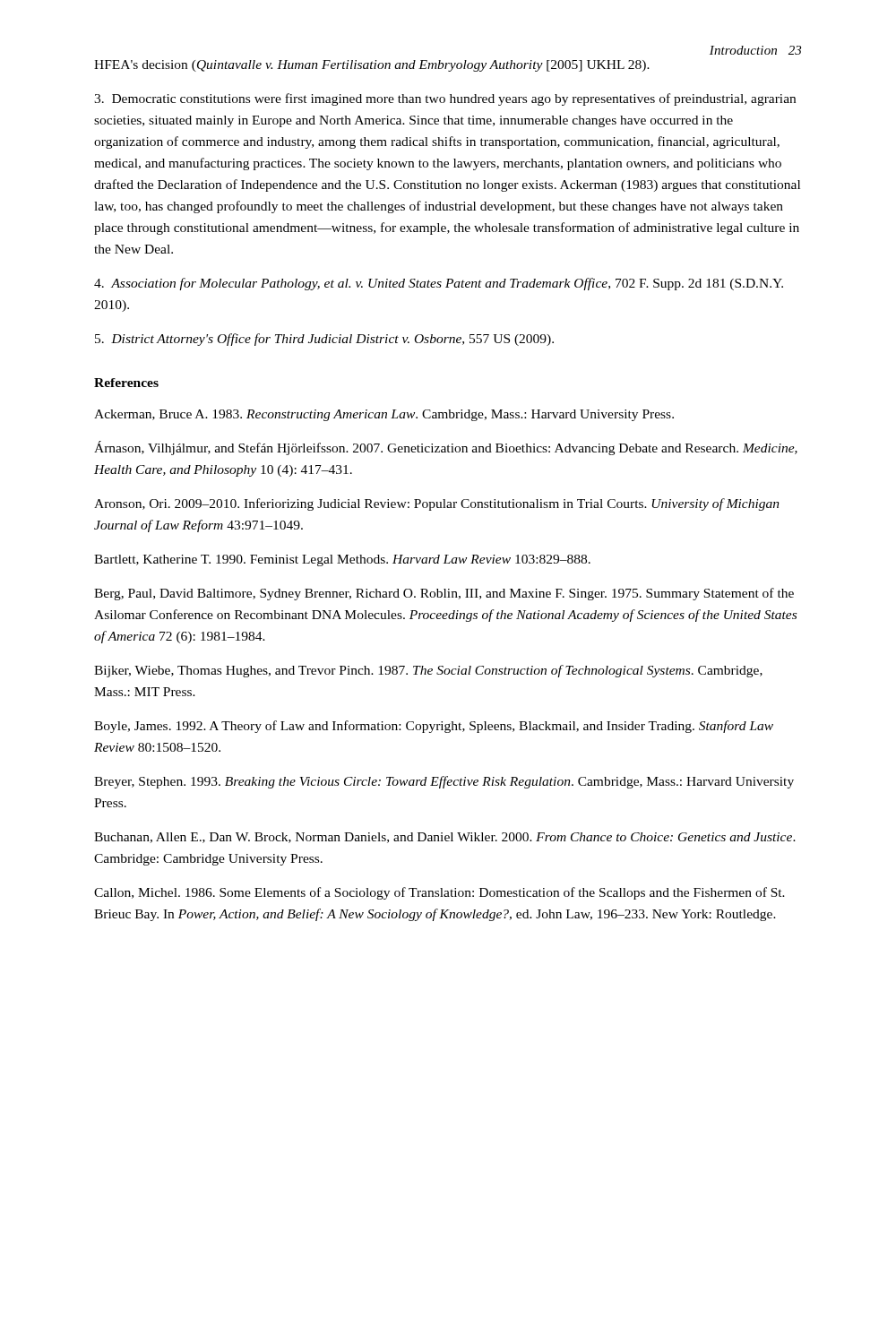The image size is (896, 1344).
Task: Select the text block containing "Breyer, Stephen. 1993. Breaking"
Action: pos(448,792)
